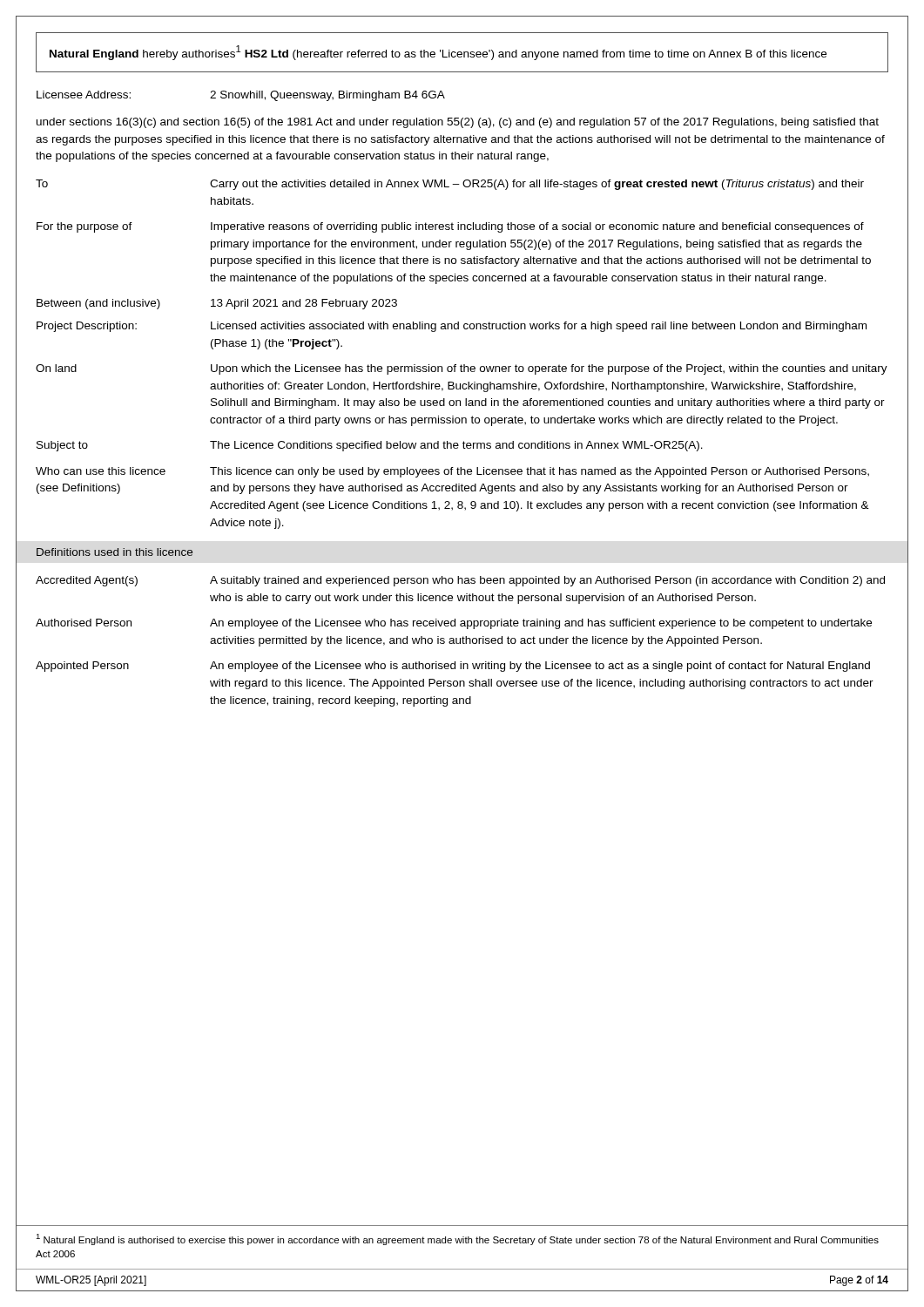Point to the block beginning "To Carry out"
This screenshot has width=924, height=1307.
[462, 192]
